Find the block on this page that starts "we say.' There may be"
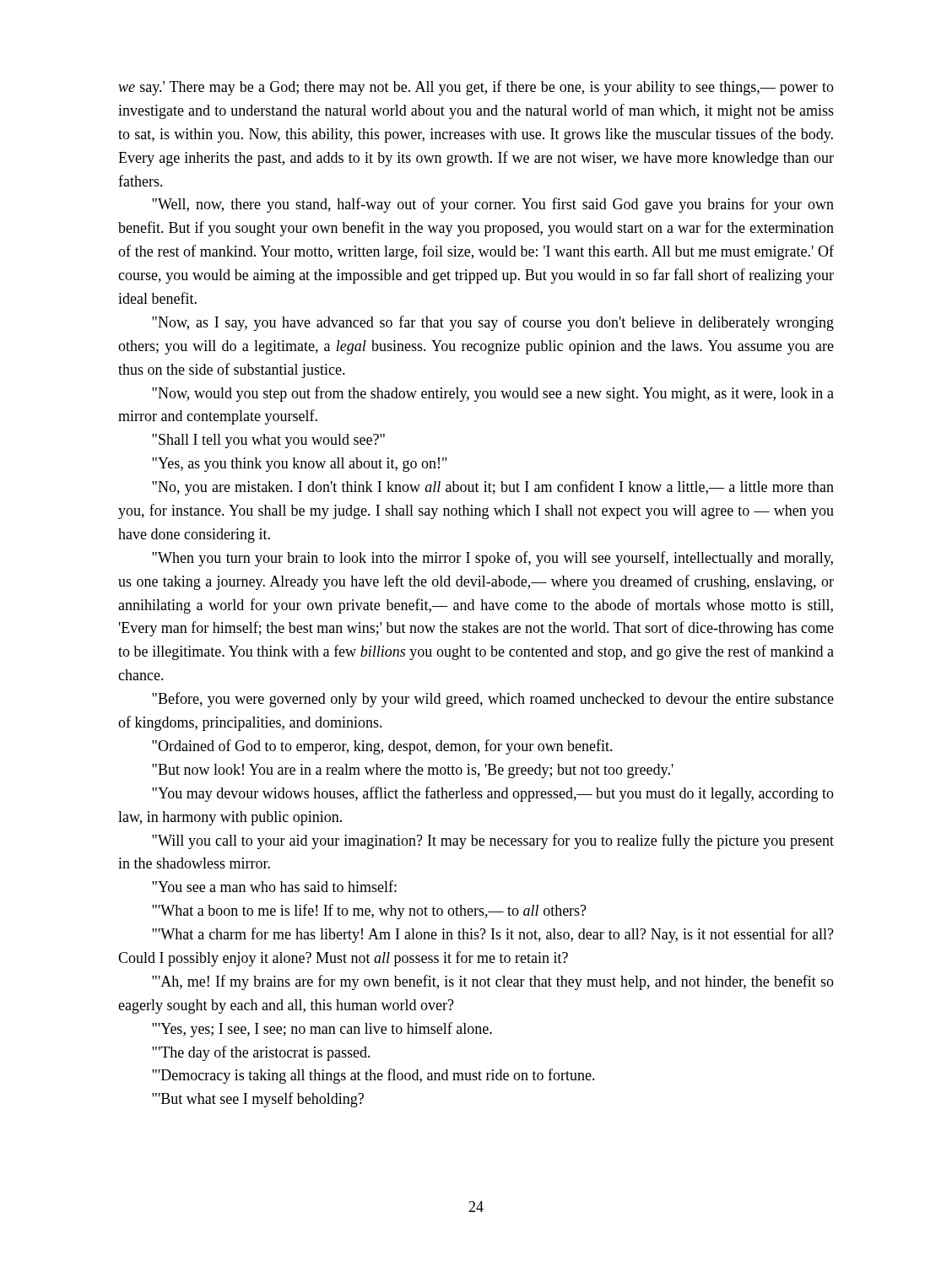This screenshot has width=952, height=1266. (476, 594)
